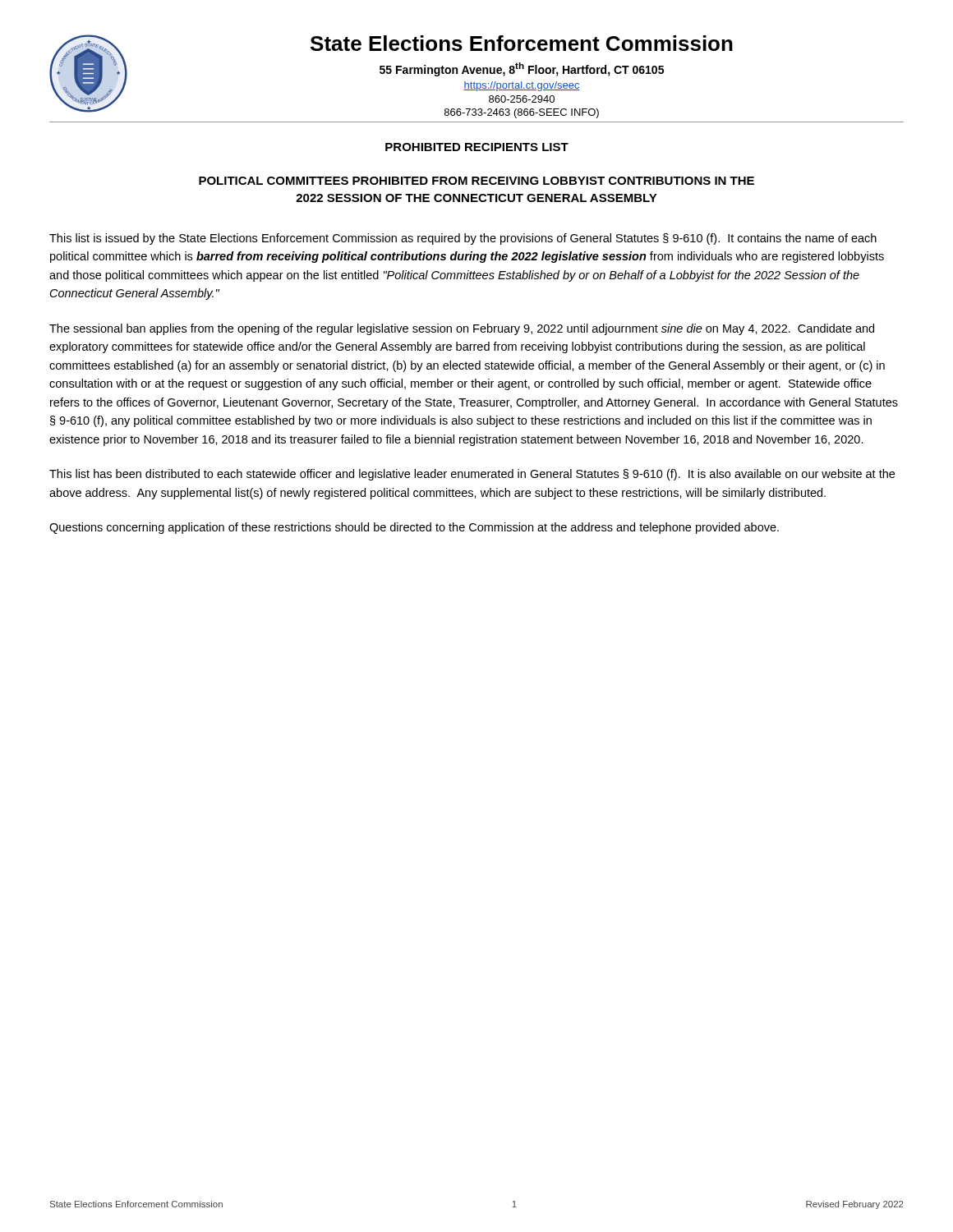Find the text block that reads "This list has been distributed to each"
The image size is (953, 1232).
[x=472, y=483]
